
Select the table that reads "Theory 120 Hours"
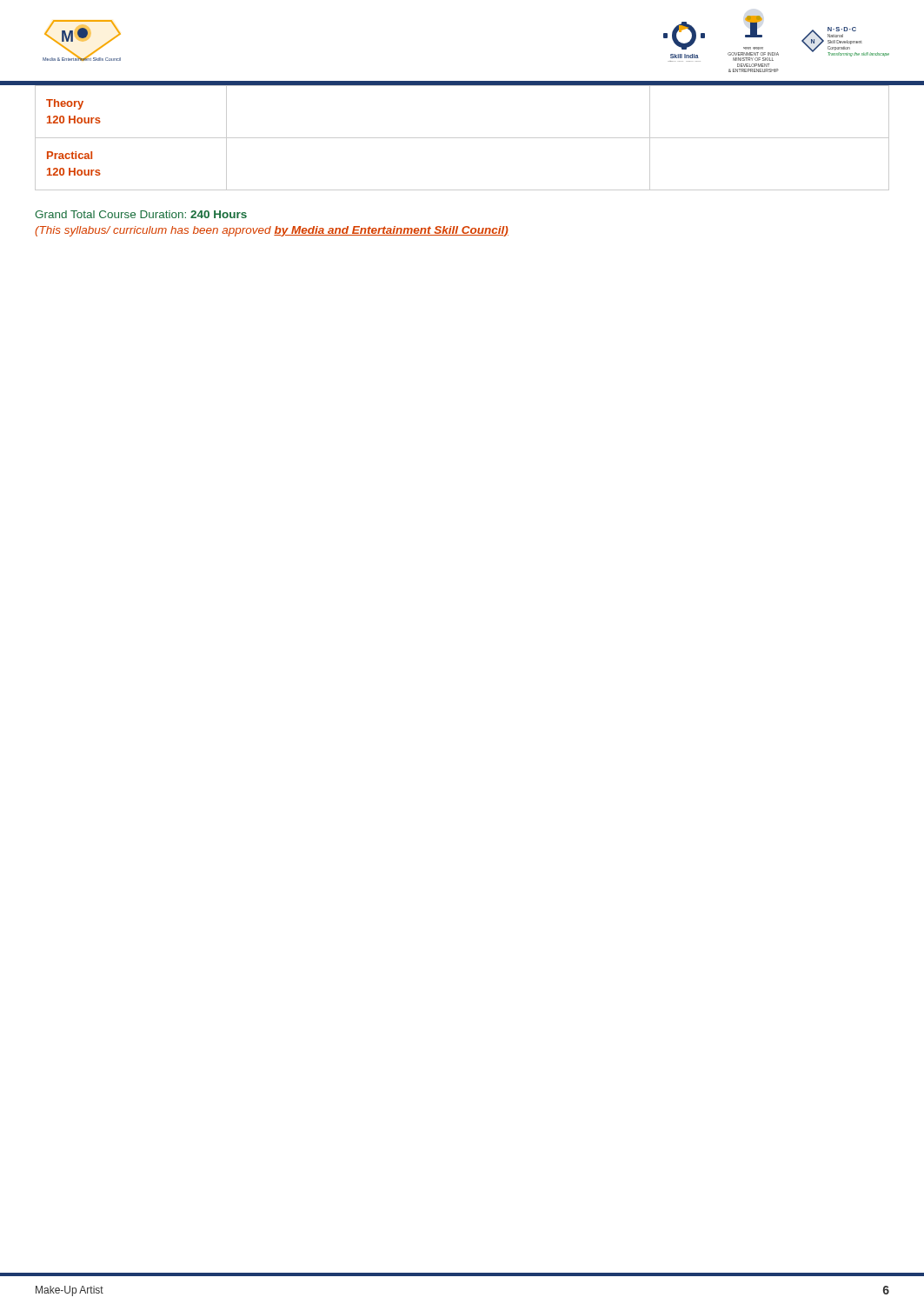[462, 137]
